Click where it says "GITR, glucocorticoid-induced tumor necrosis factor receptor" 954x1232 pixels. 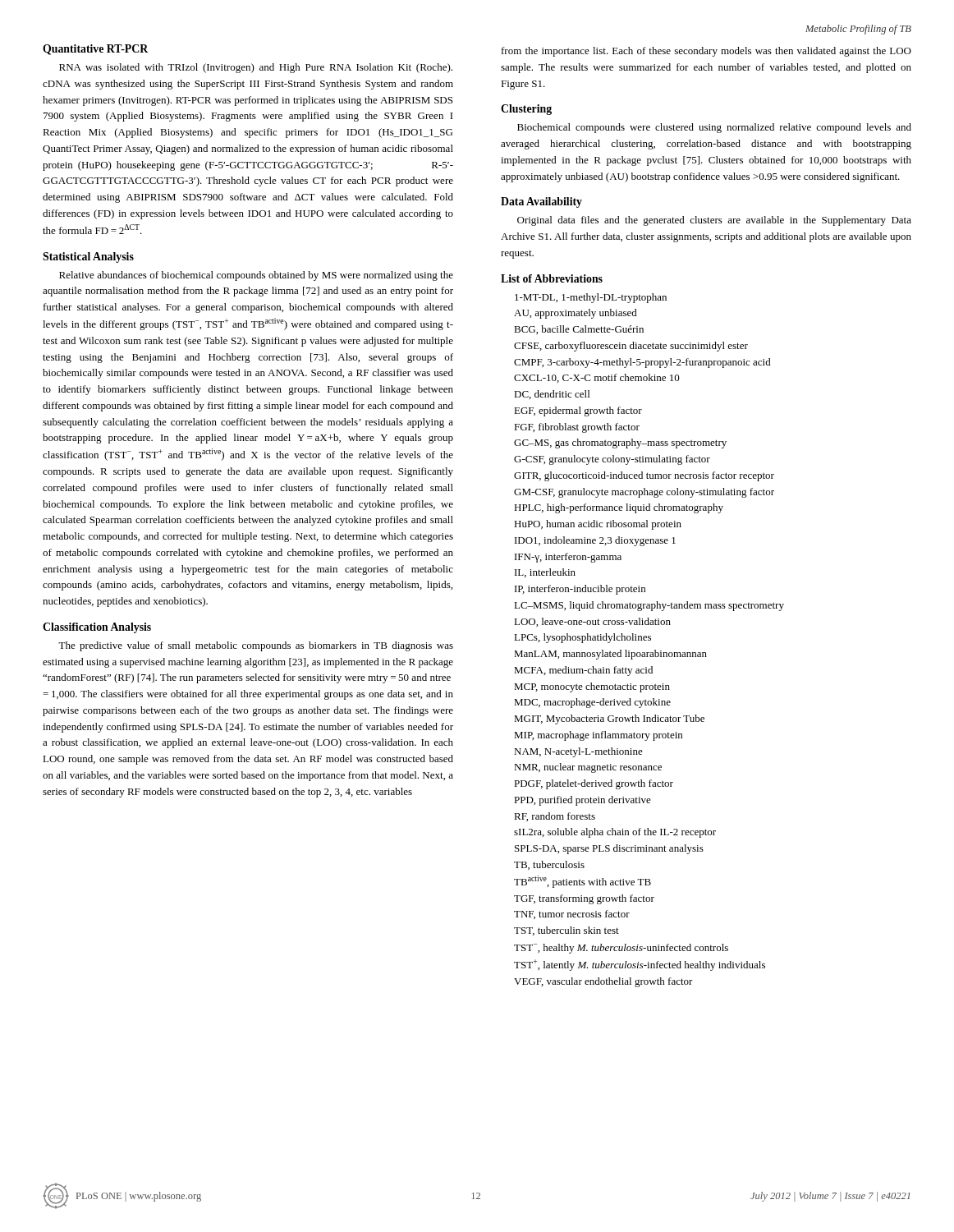644,475
